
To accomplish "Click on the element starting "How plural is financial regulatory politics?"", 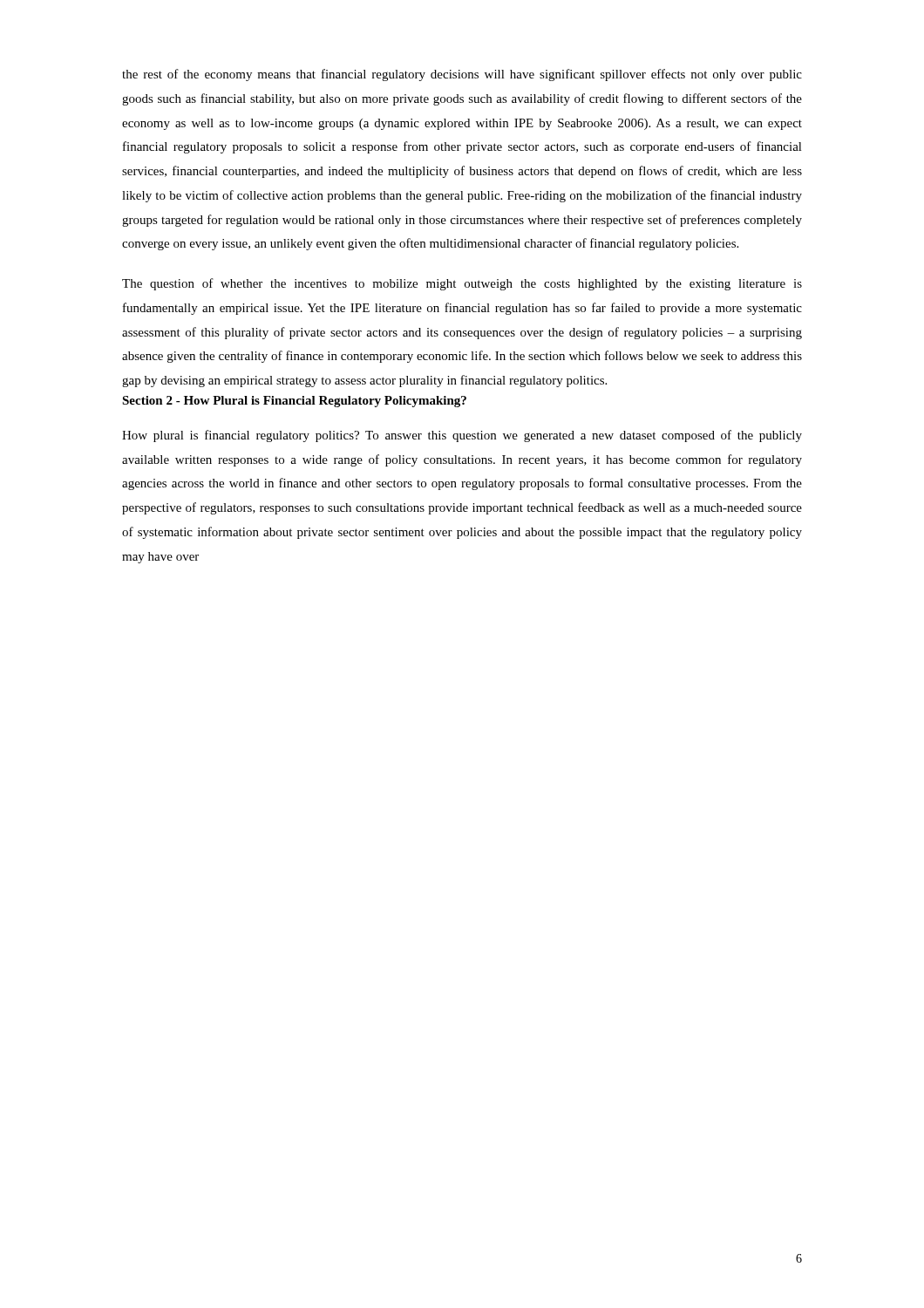I will point(462,496).
